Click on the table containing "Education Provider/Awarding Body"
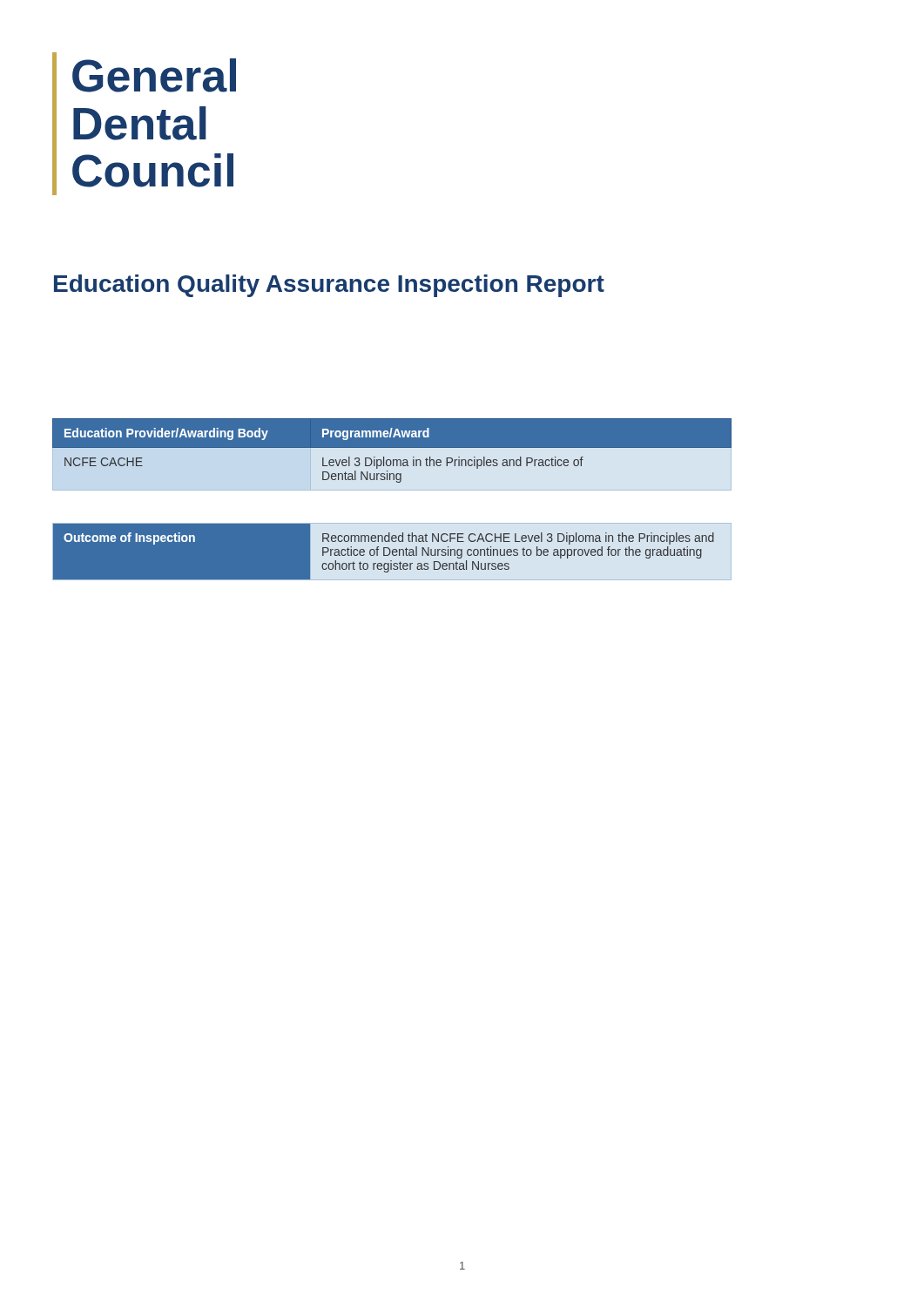This screenshot has height=1307, width=924. tap(392, 454)
